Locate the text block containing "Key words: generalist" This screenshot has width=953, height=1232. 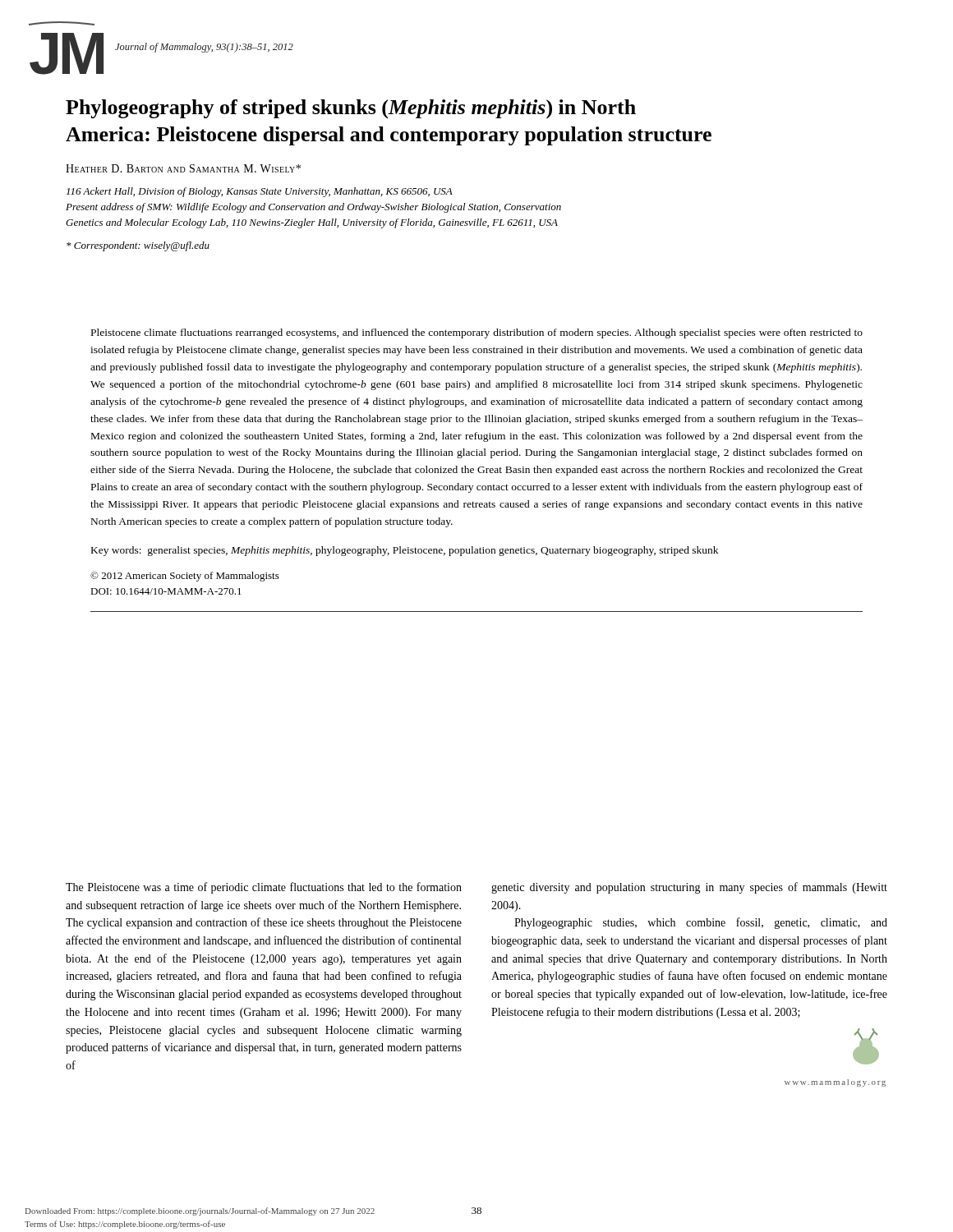[404, 550]
